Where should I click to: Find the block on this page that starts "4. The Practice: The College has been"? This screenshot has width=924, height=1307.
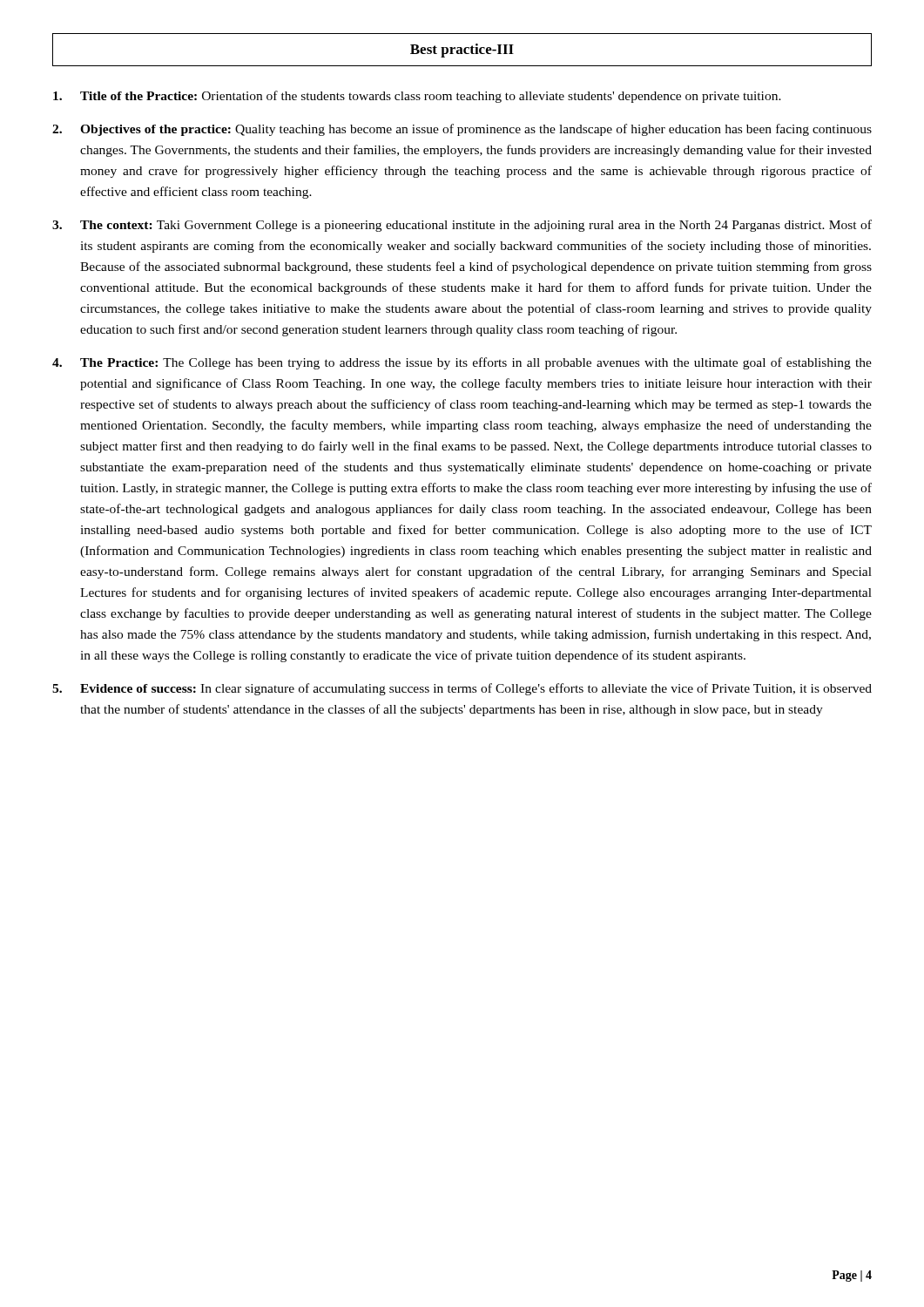(462, 509)
